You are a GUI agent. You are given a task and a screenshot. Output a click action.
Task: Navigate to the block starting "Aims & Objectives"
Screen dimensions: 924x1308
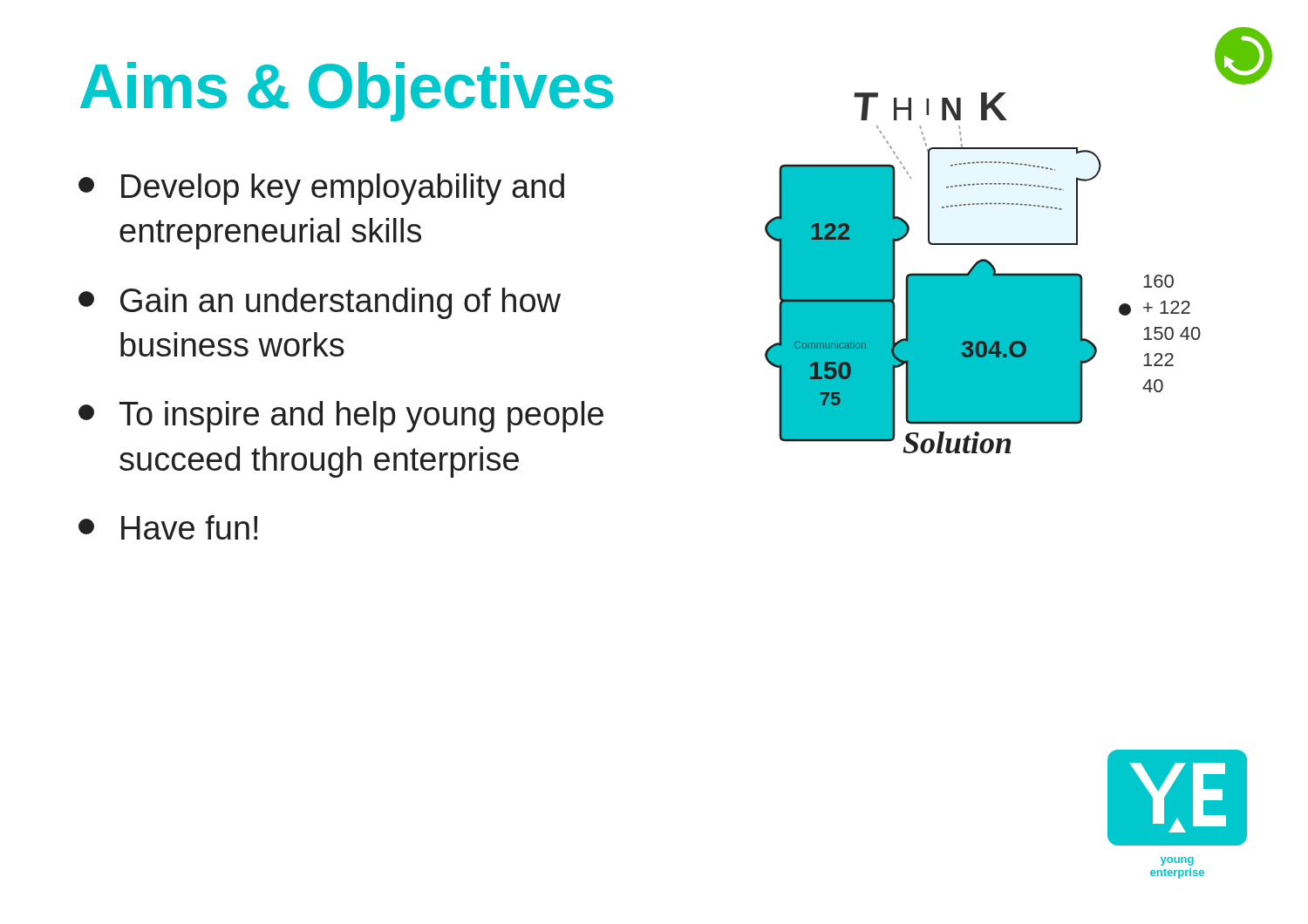tap(347, 87)
